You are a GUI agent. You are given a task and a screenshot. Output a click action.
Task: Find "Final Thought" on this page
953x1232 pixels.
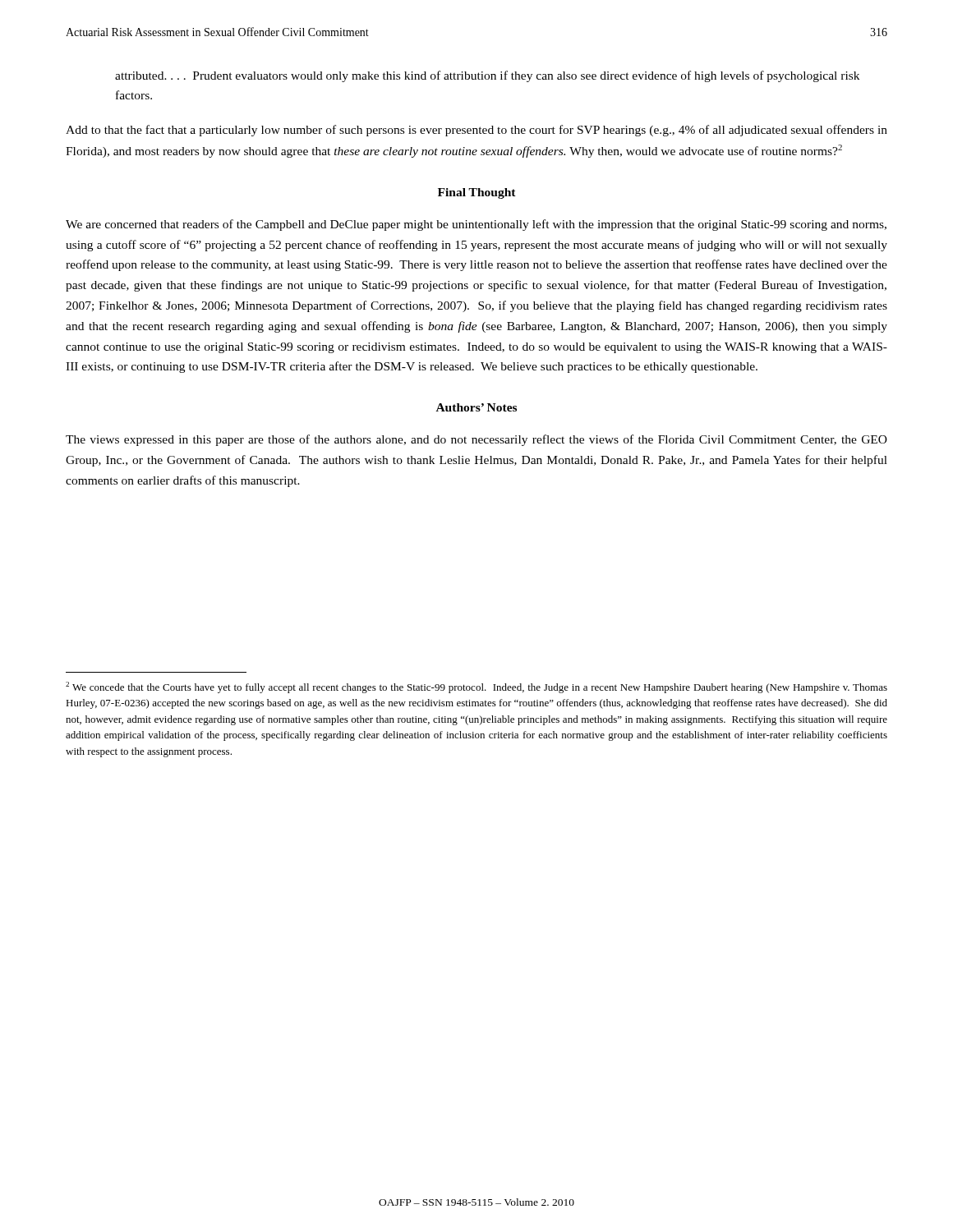476,192
